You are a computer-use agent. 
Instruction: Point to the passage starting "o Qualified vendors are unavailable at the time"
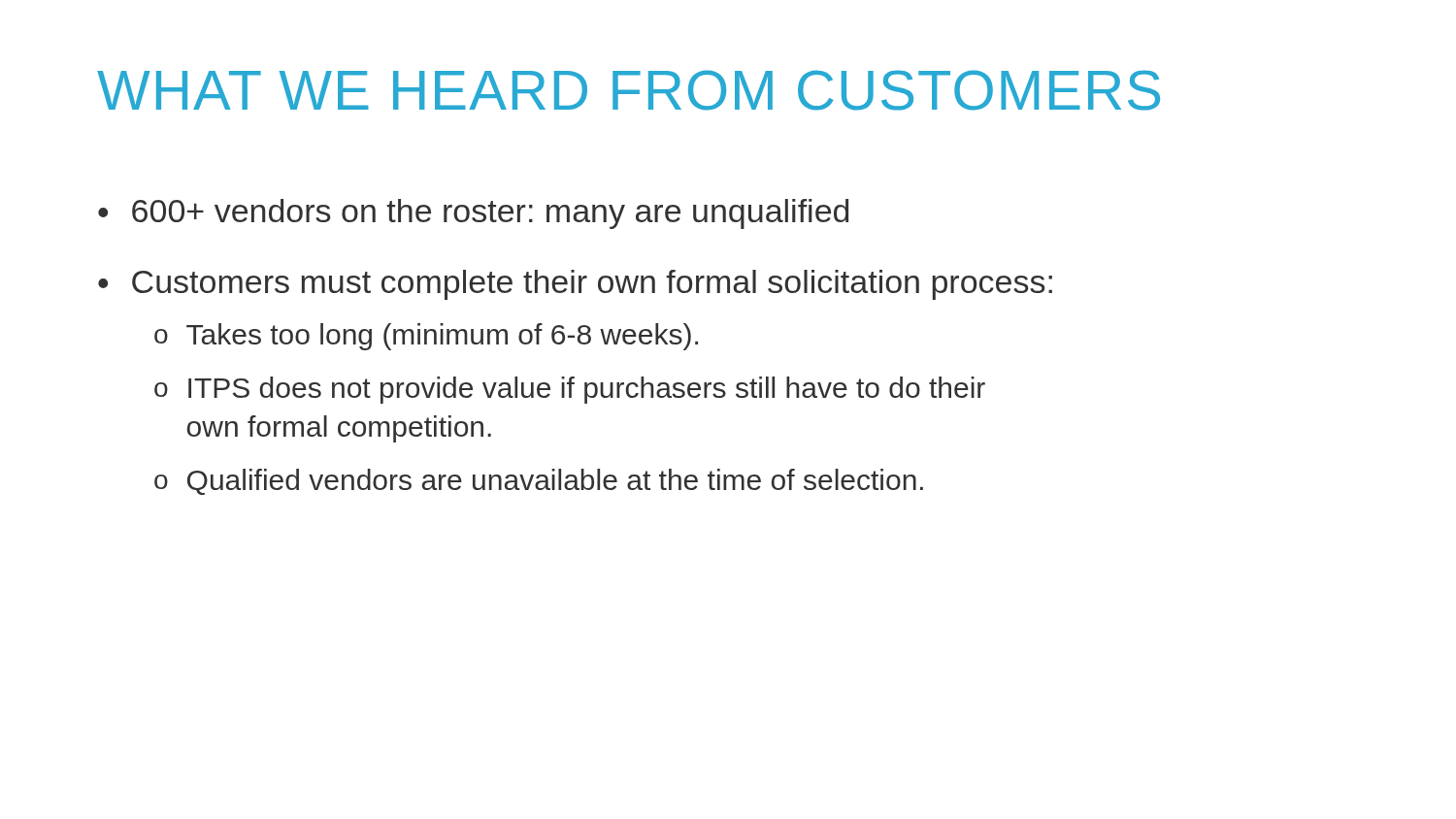pyautogui.click(x=540, y=480)
